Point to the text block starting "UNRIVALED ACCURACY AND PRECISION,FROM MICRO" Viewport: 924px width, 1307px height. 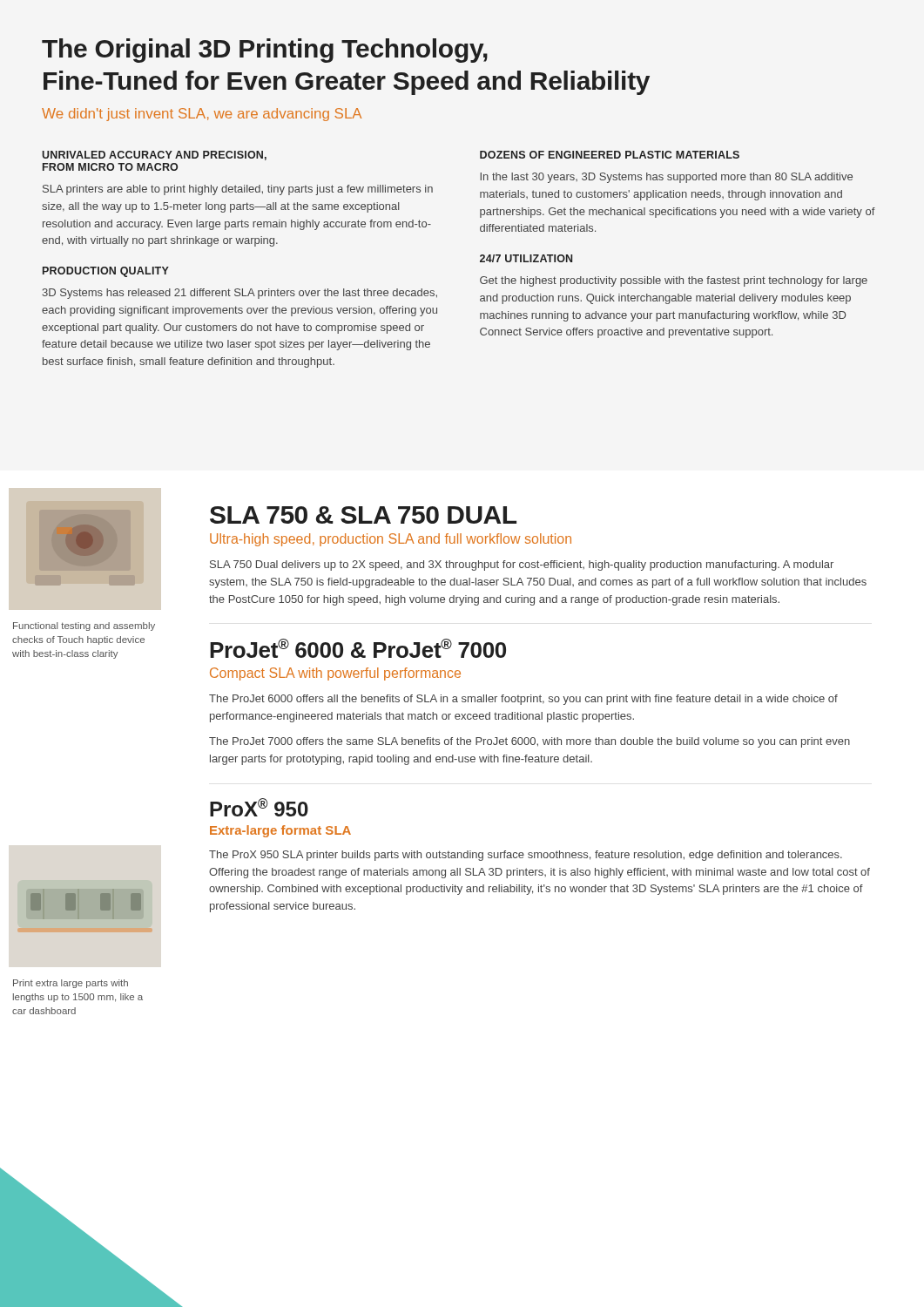[x=243, y=161]
